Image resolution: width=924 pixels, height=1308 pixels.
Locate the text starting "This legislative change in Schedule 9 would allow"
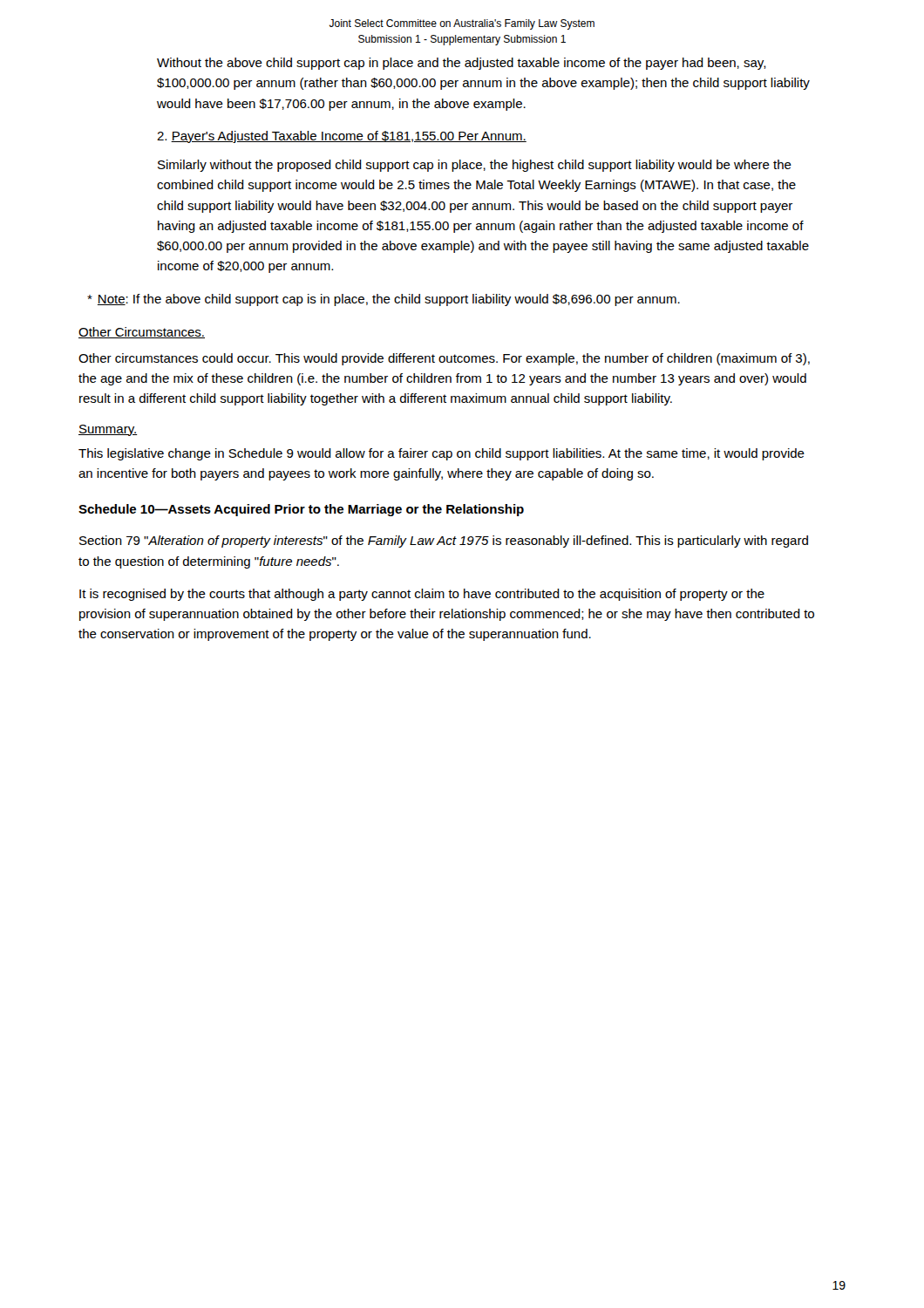click(x=441, y=463)
